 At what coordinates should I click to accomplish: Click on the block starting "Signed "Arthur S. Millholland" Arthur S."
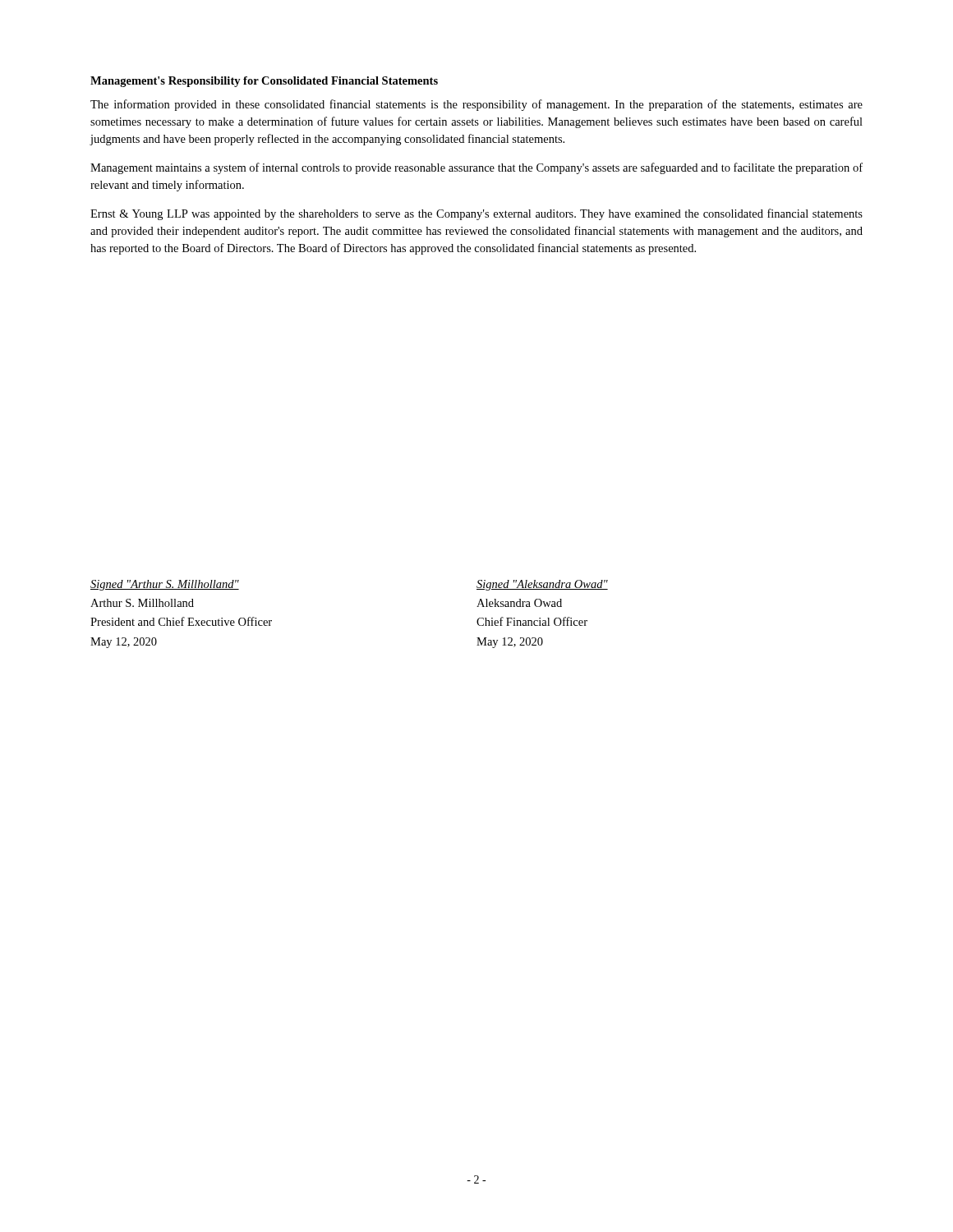tap(165, 585)
